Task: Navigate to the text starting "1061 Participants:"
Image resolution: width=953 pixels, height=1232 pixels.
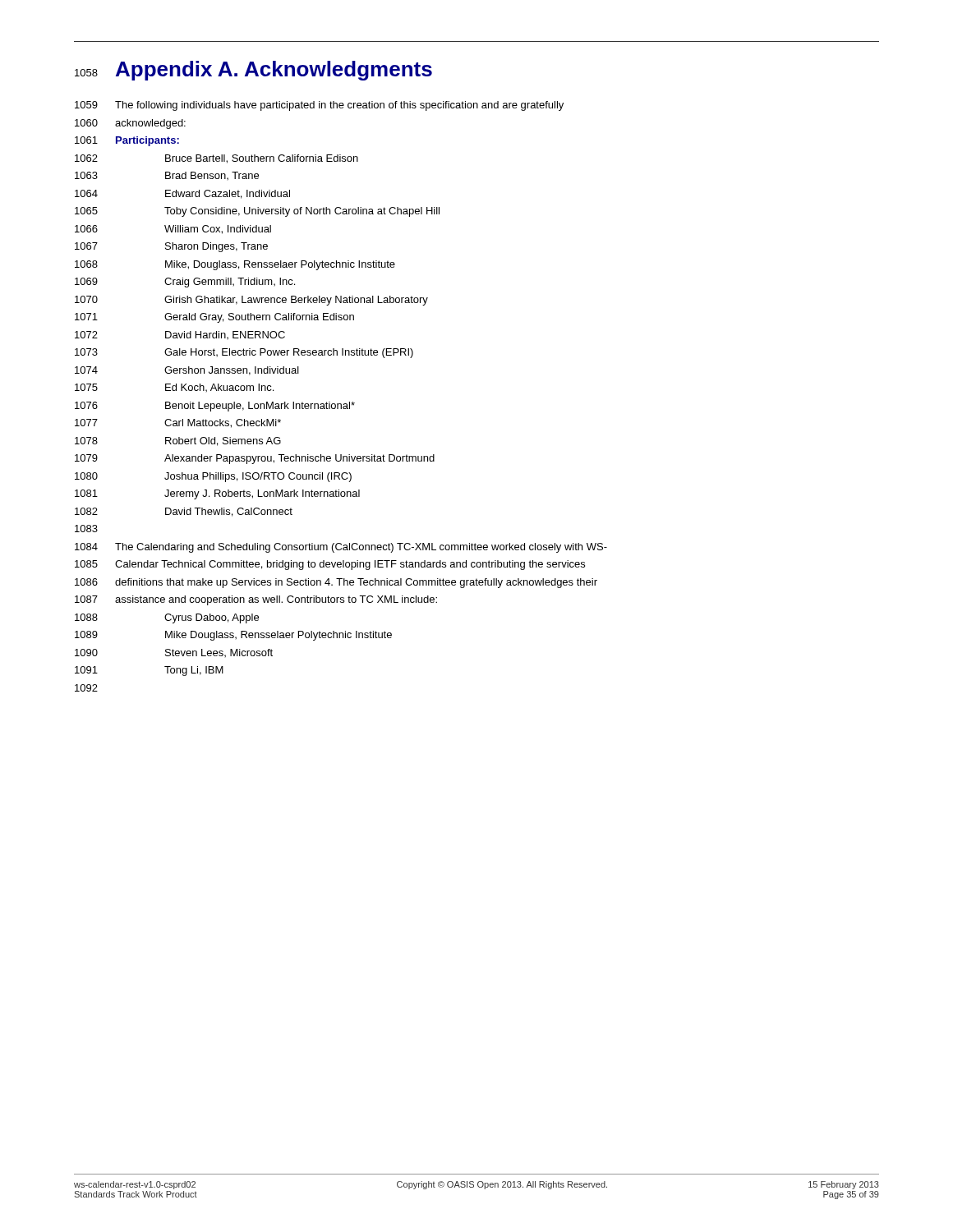Action: [x=127, y=141]
